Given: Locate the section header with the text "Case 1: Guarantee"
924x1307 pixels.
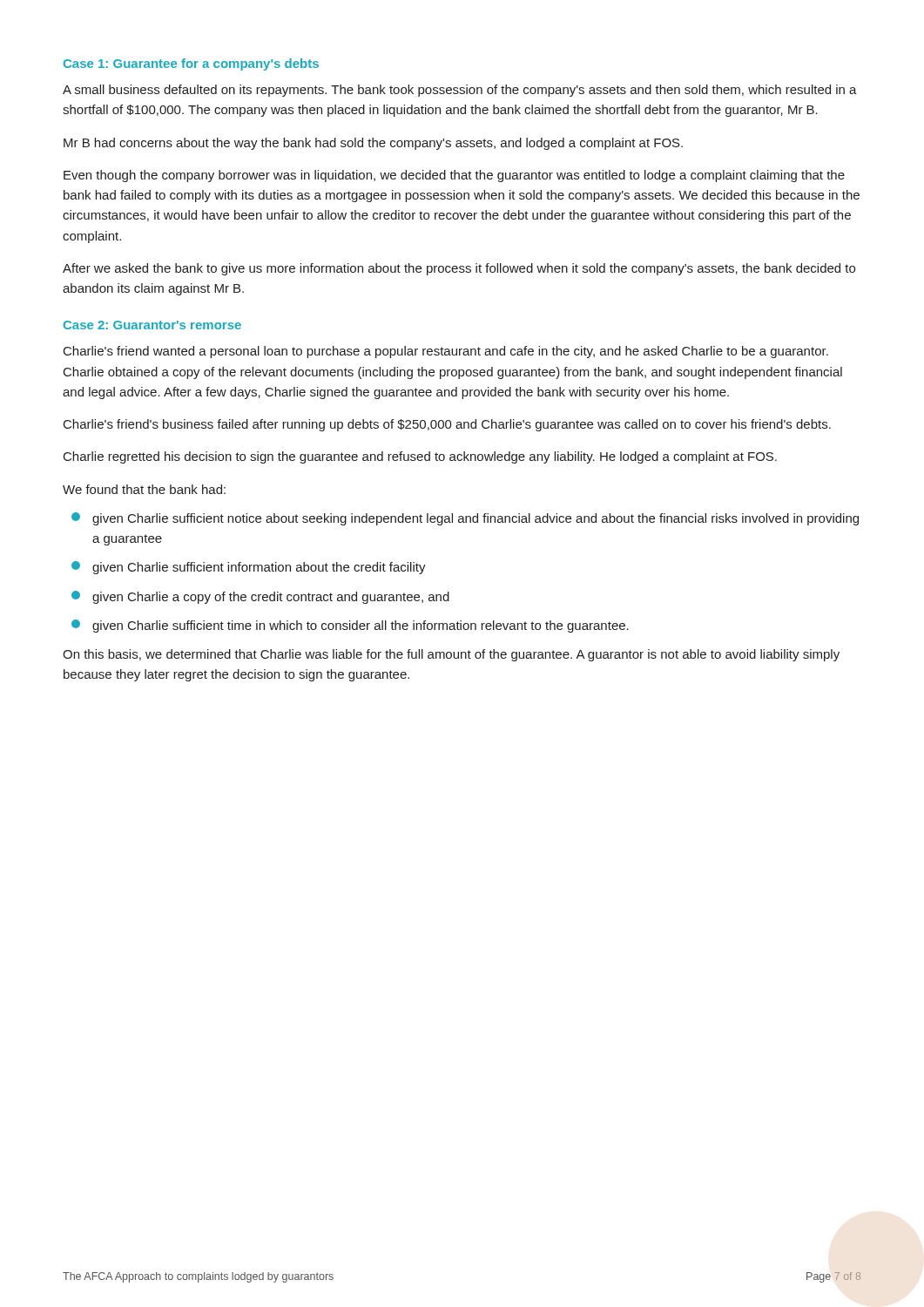Looking at the screenshot, I should click(x=191, y=63).
